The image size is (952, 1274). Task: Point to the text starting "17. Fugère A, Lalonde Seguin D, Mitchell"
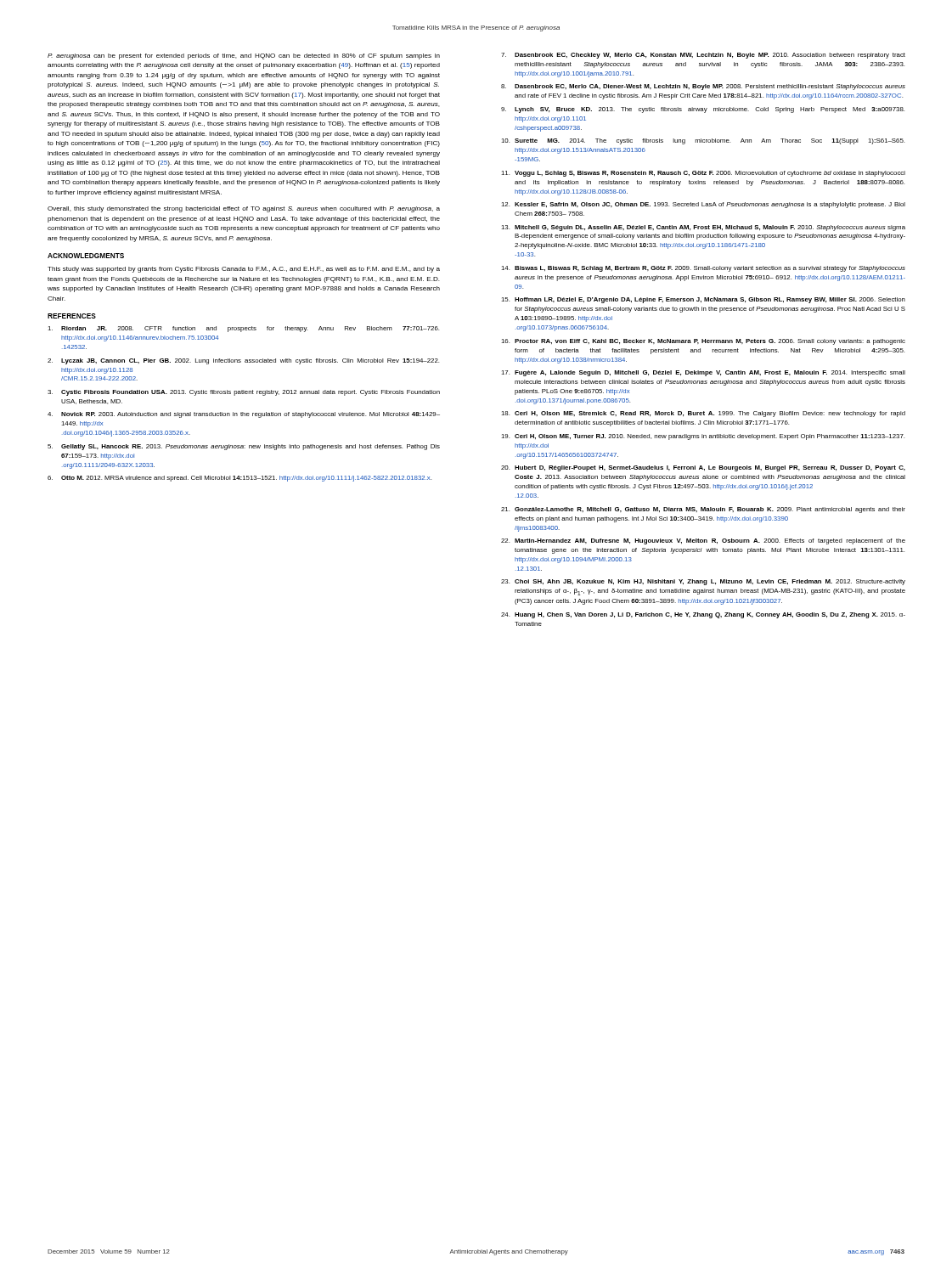click(x=703, y=387)
